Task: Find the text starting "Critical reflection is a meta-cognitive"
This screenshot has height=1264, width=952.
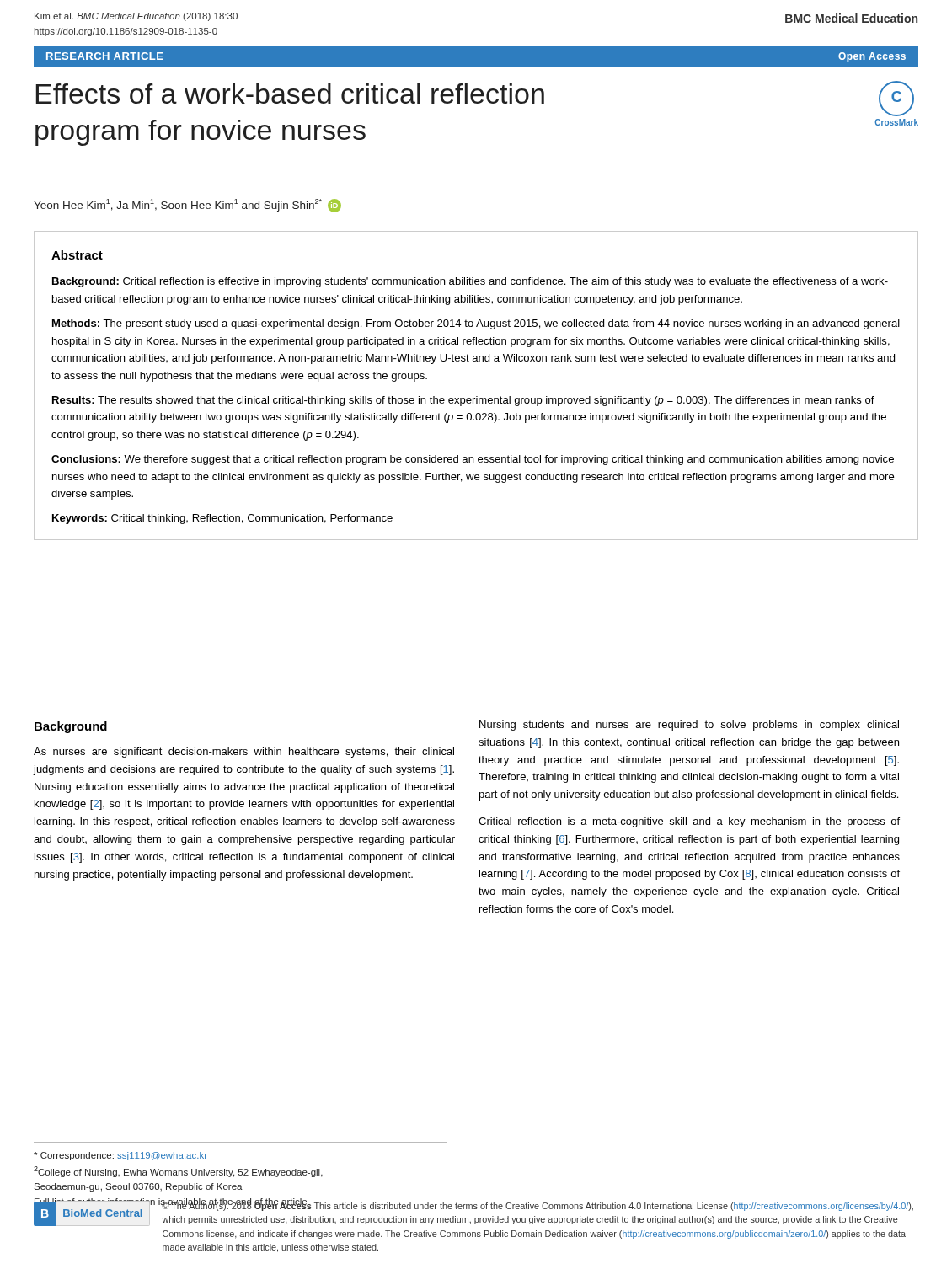Action: coord(689,865)
